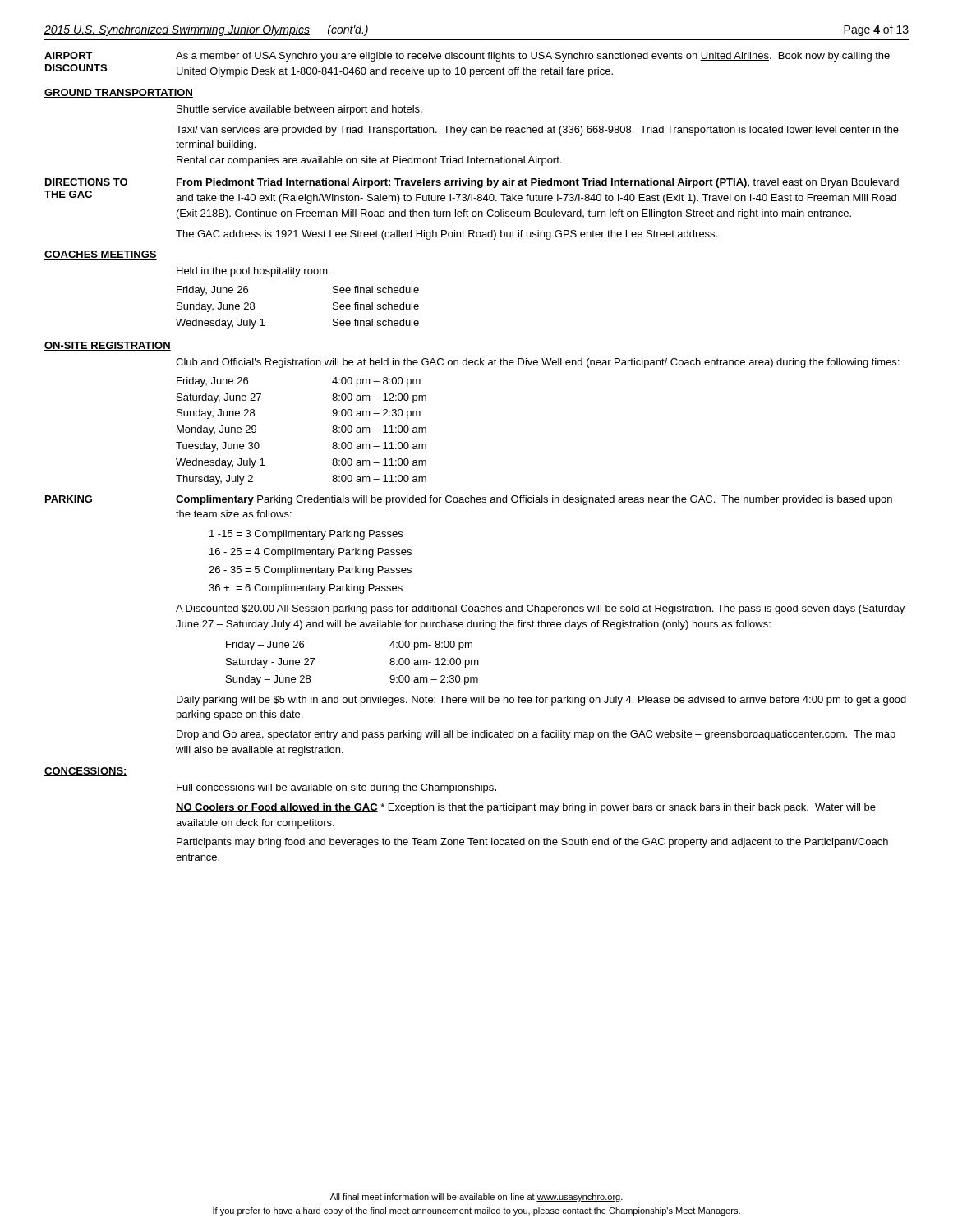The image size is (953, 1232).
Task: Select the section header that says "GROUND TRANSPORTATION"
Action: click(119, 92)
